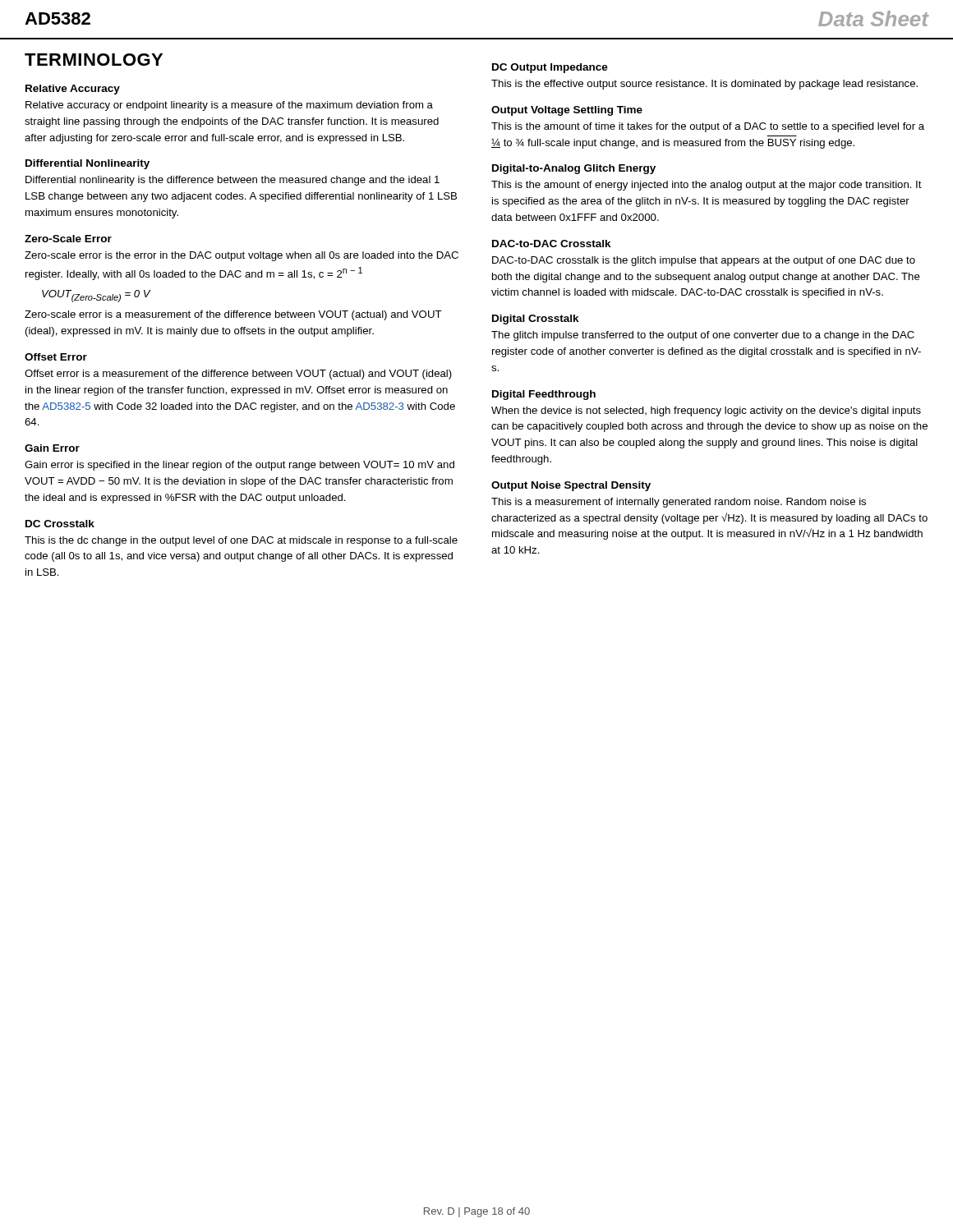Click on the text block that says "Output Noise Spectral"
The width and height of the screenshot is (953, 1232).
click(710, 519)
